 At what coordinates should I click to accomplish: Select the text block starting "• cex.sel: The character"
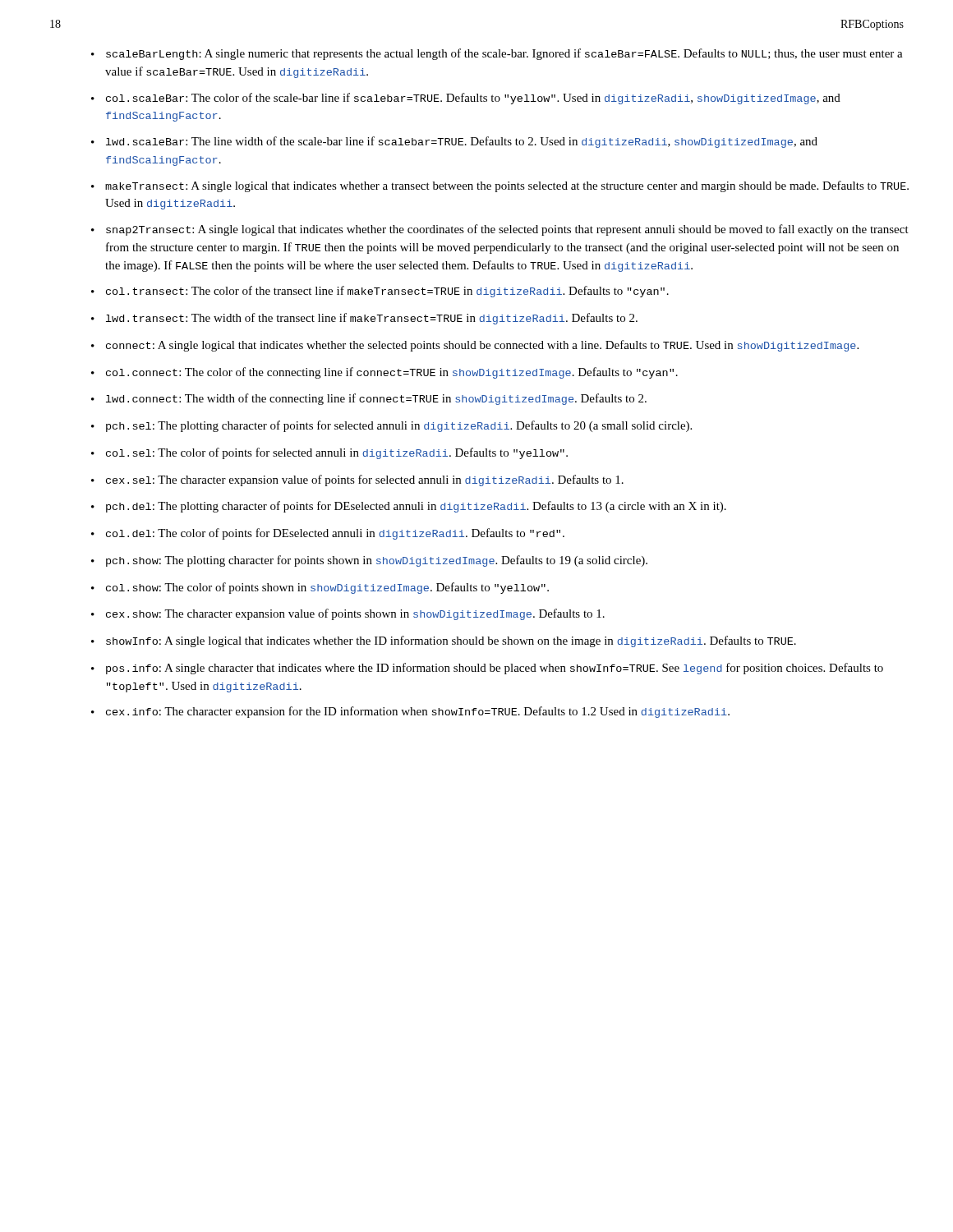tap(501, 480)
